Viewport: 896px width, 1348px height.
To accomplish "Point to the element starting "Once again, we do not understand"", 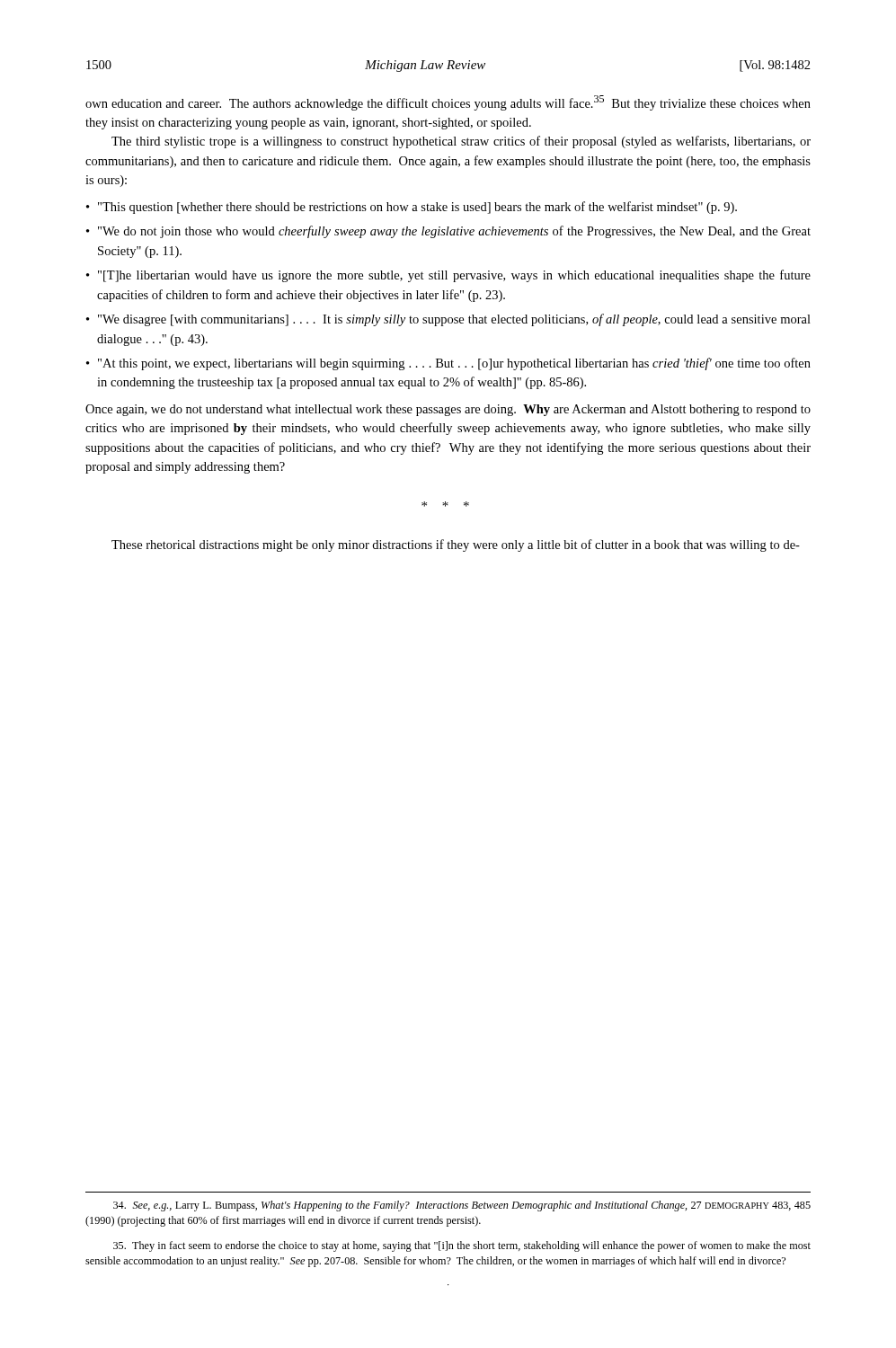I will [x=448, y=438].
